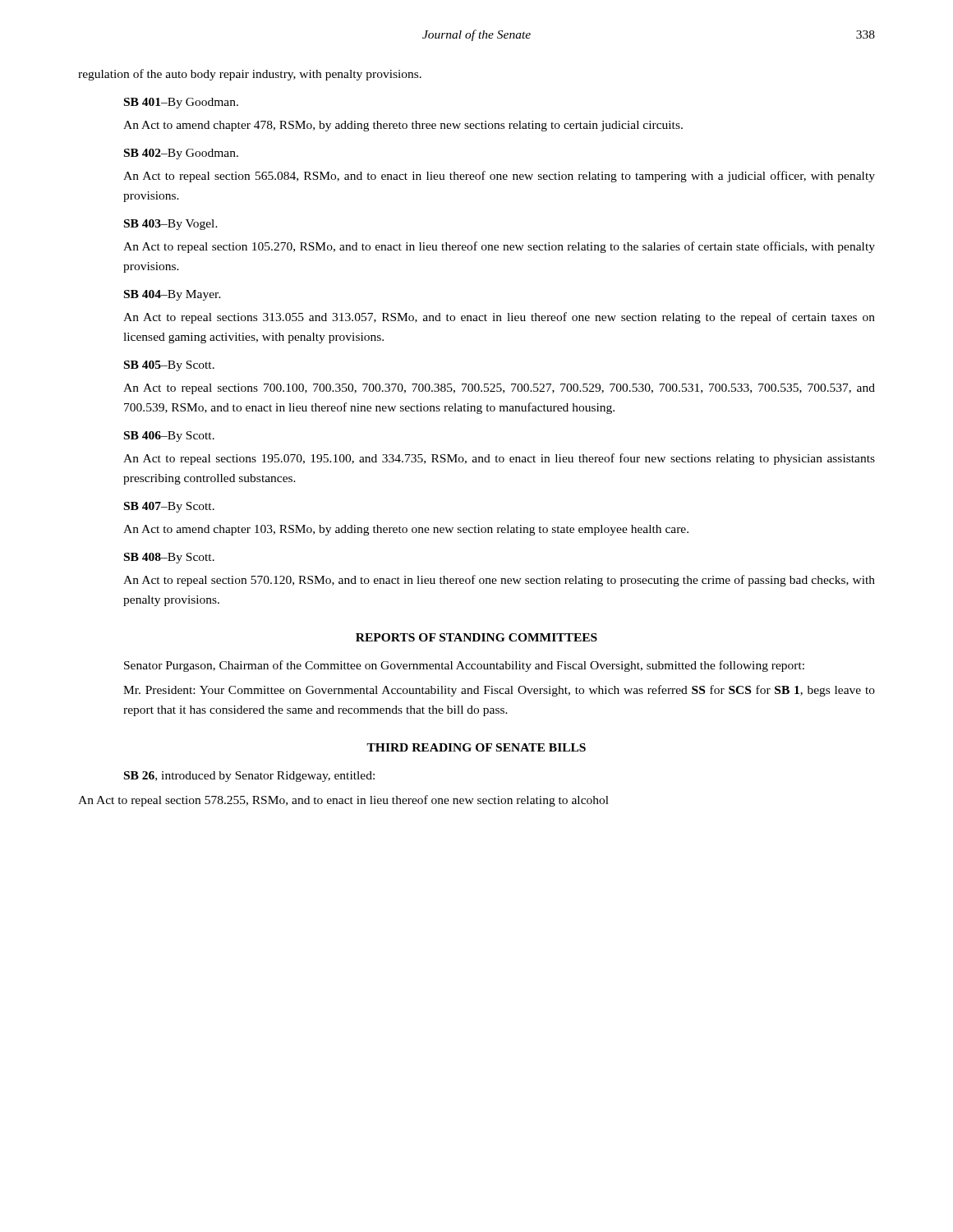Point to the text starting "SB 401–By Goodman."
953x1232 pixels.
[181, 101]
